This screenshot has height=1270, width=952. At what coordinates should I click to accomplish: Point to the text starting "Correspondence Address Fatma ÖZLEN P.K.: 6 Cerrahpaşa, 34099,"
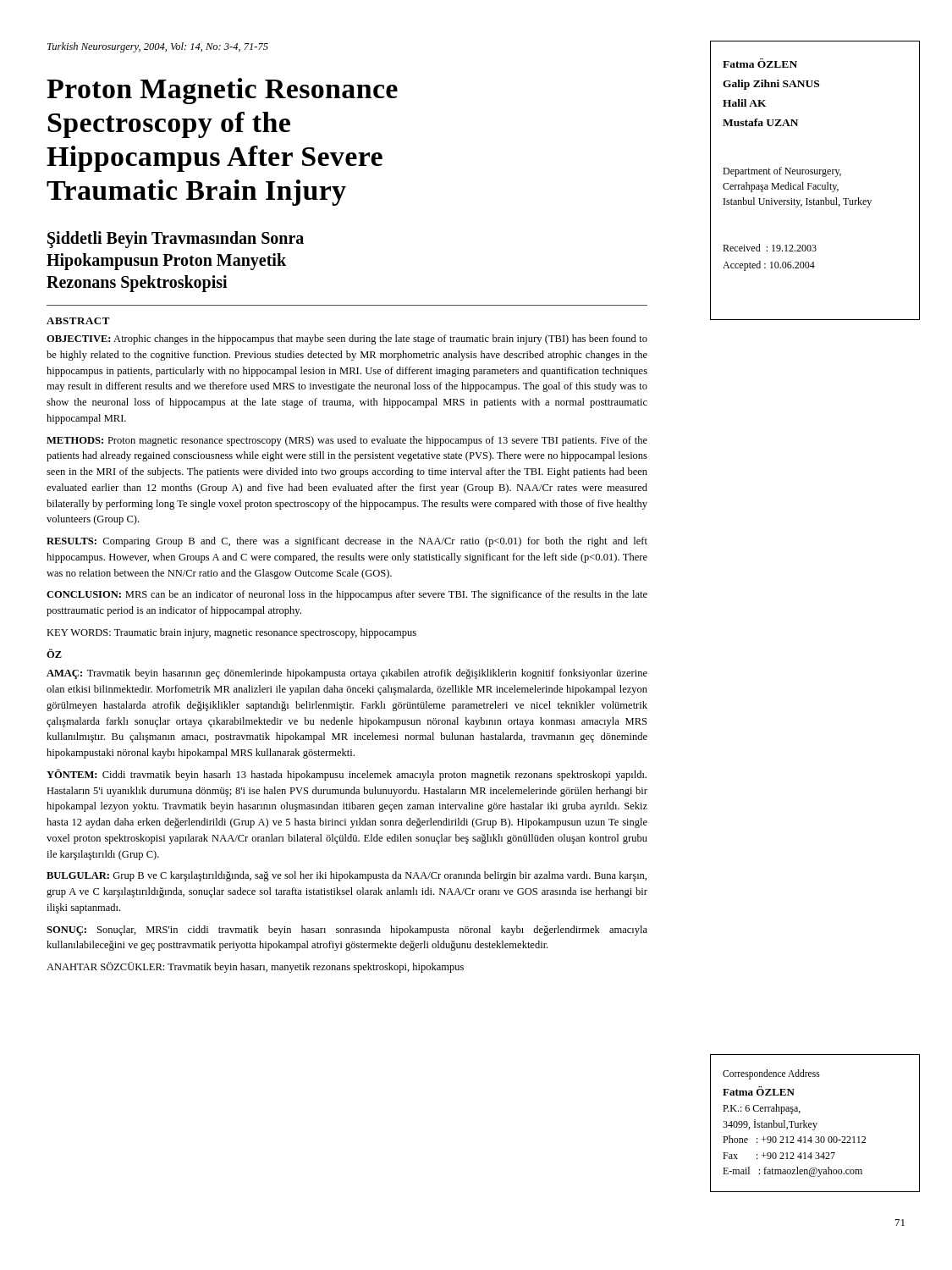(x=815, y=1122)
